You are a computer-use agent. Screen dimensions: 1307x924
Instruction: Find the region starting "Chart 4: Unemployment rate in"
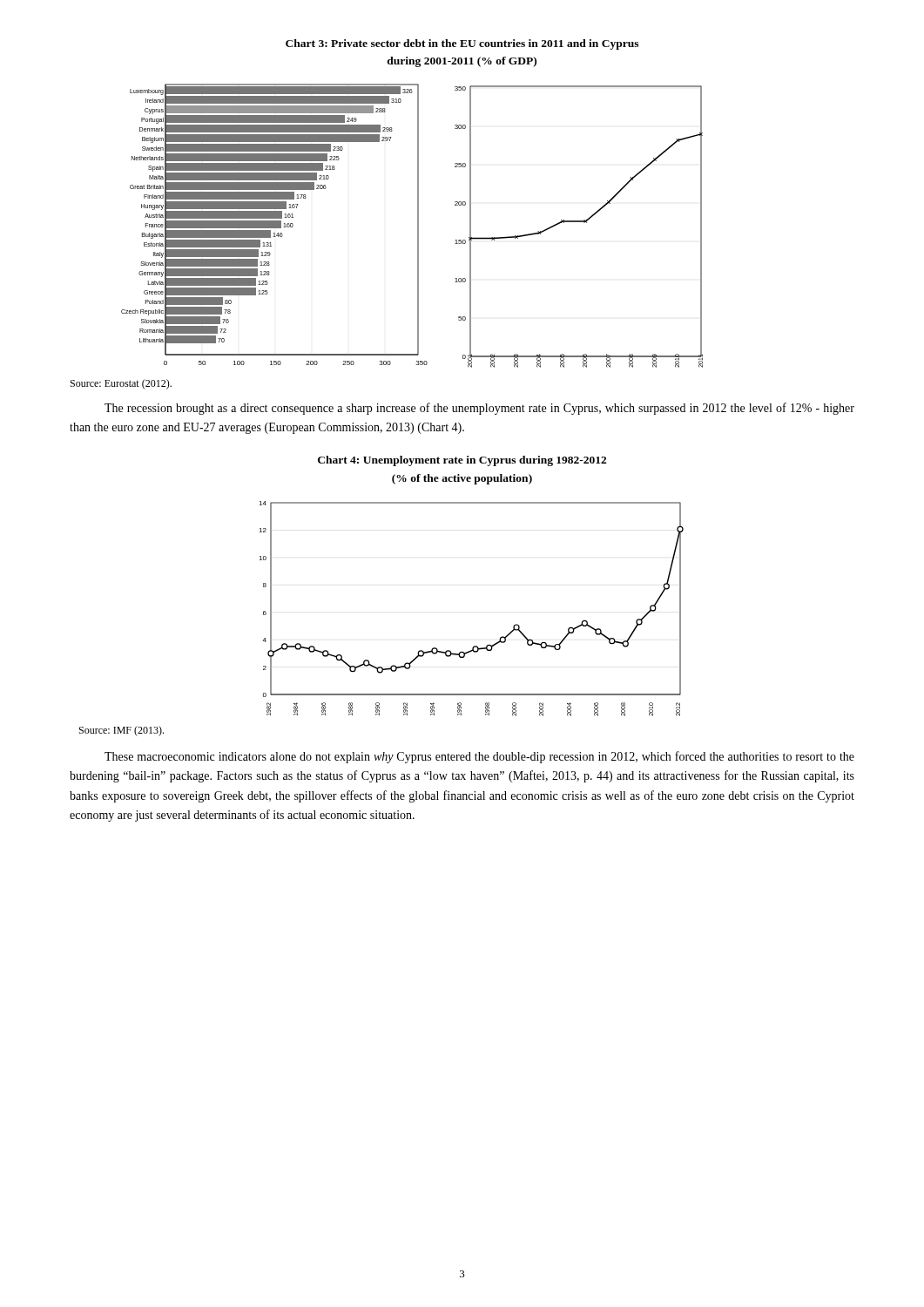462,469
